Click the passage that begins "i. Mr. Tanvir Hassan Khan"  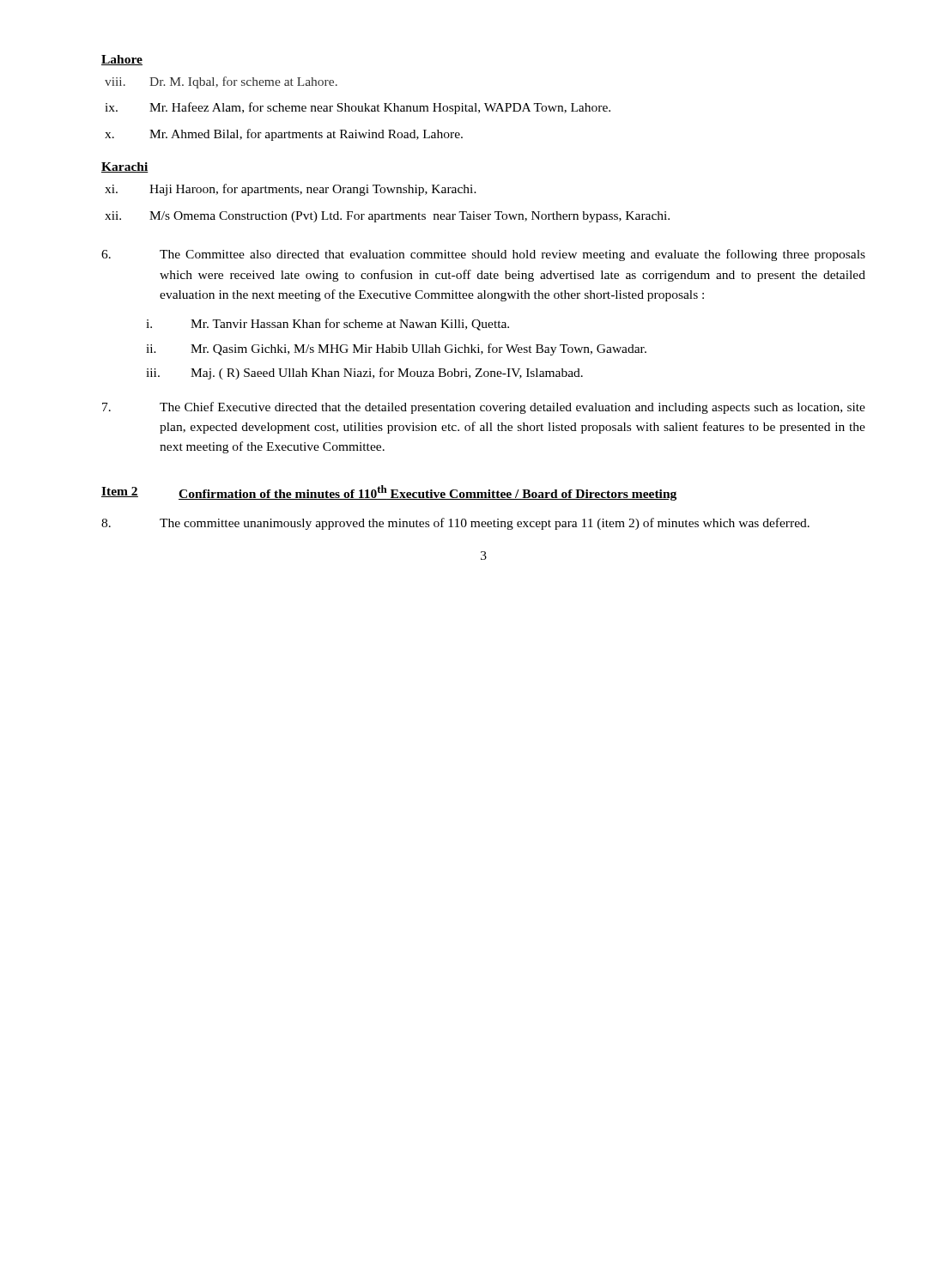(506, 324)
